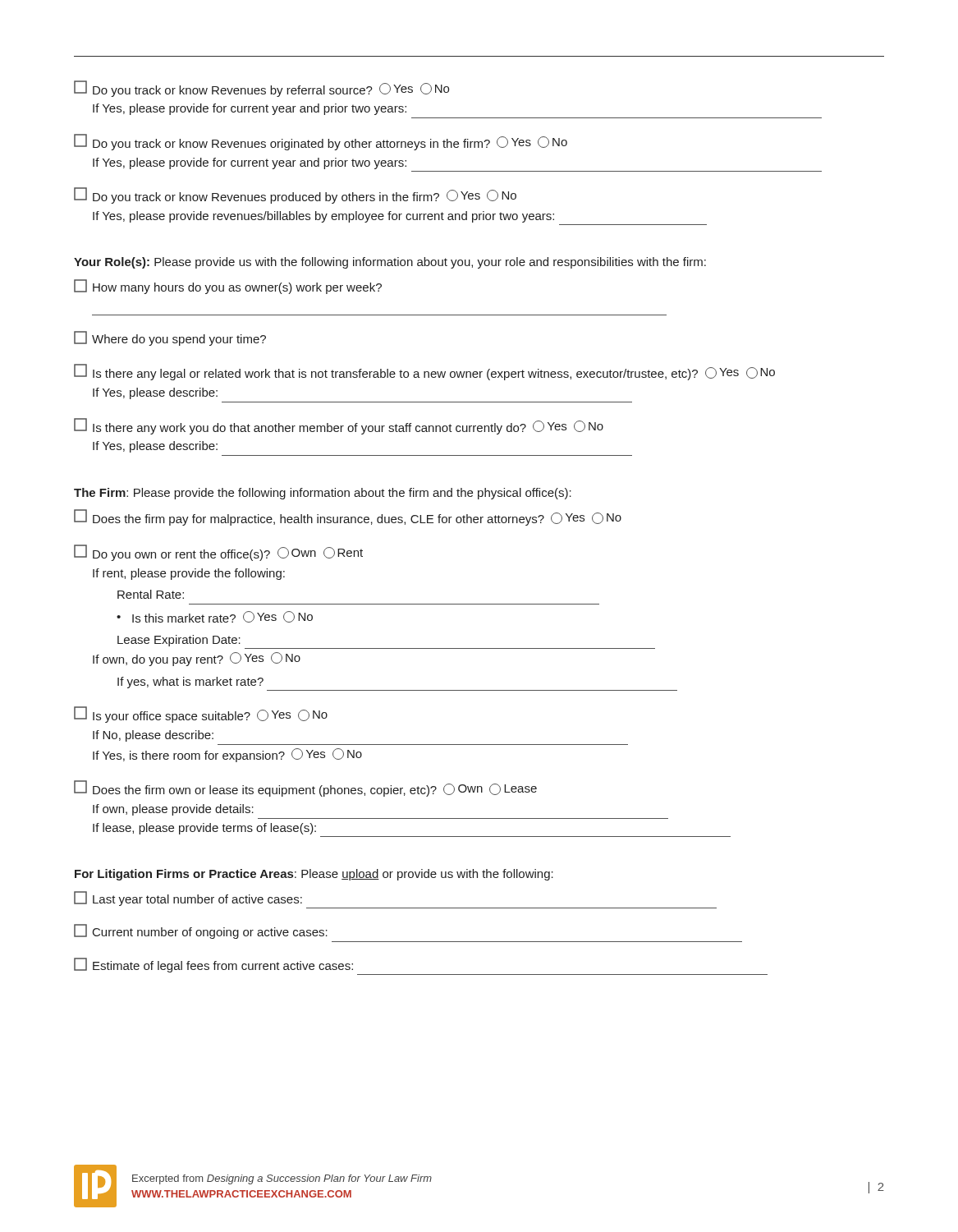The height and width of the screenshot is (1232, 958).
Task: Click on the list item containing "Is your office"
Action: (479, 735)
